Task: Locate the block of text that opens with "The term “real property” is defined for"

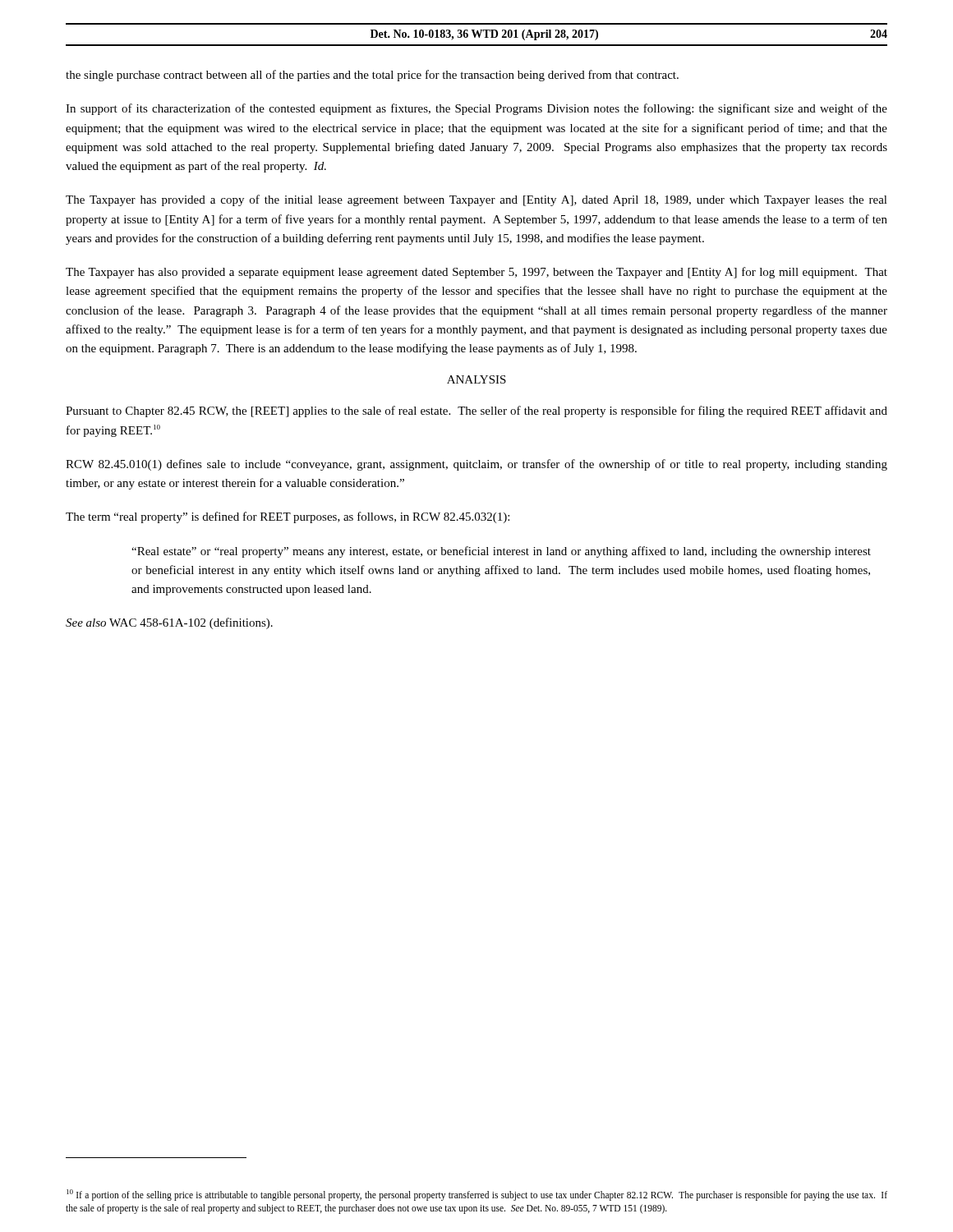Action: pyautogui.click(x=288, y=517)
